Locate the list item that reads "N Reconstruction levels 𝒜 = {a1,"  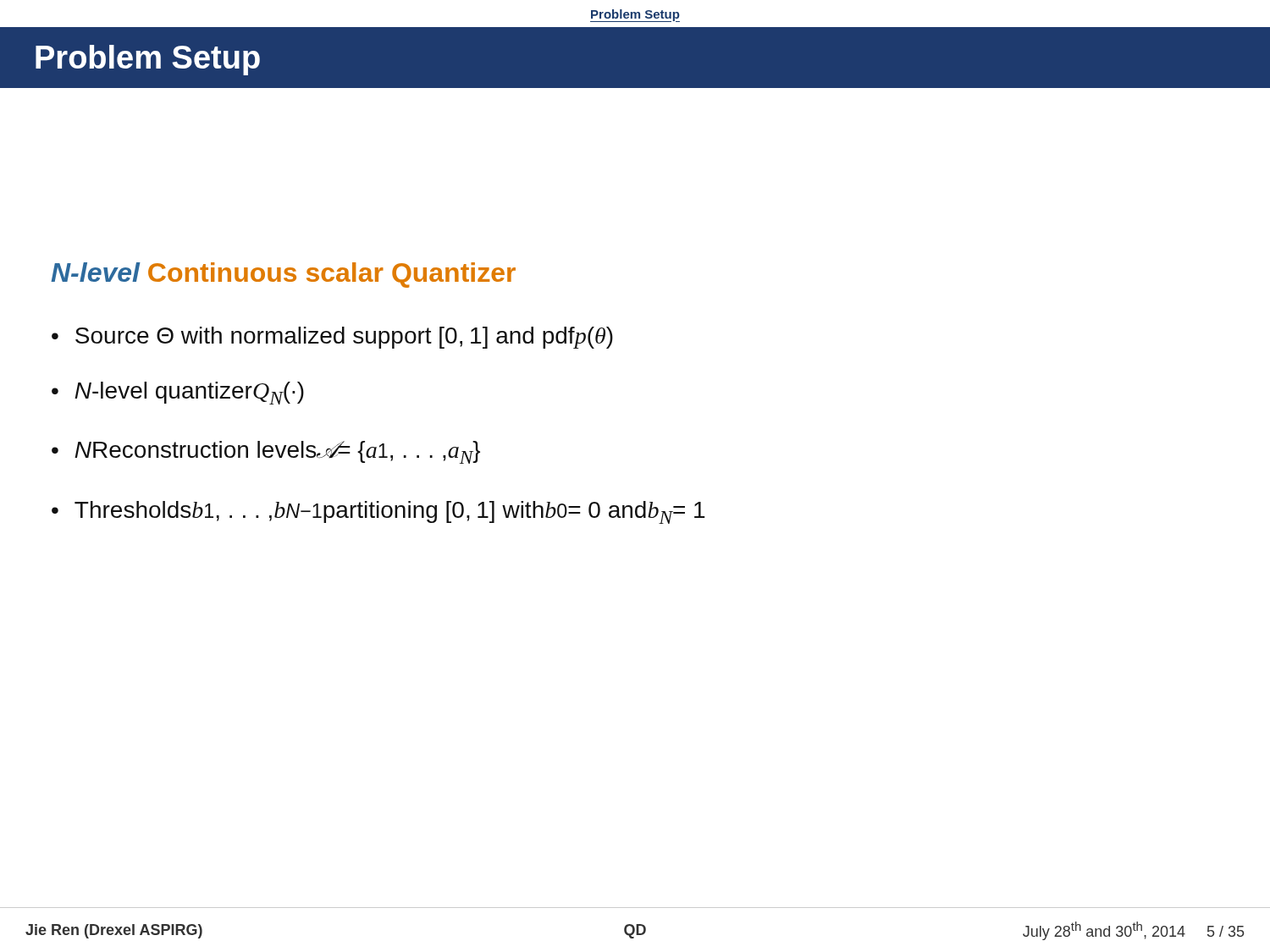[277, 452]
